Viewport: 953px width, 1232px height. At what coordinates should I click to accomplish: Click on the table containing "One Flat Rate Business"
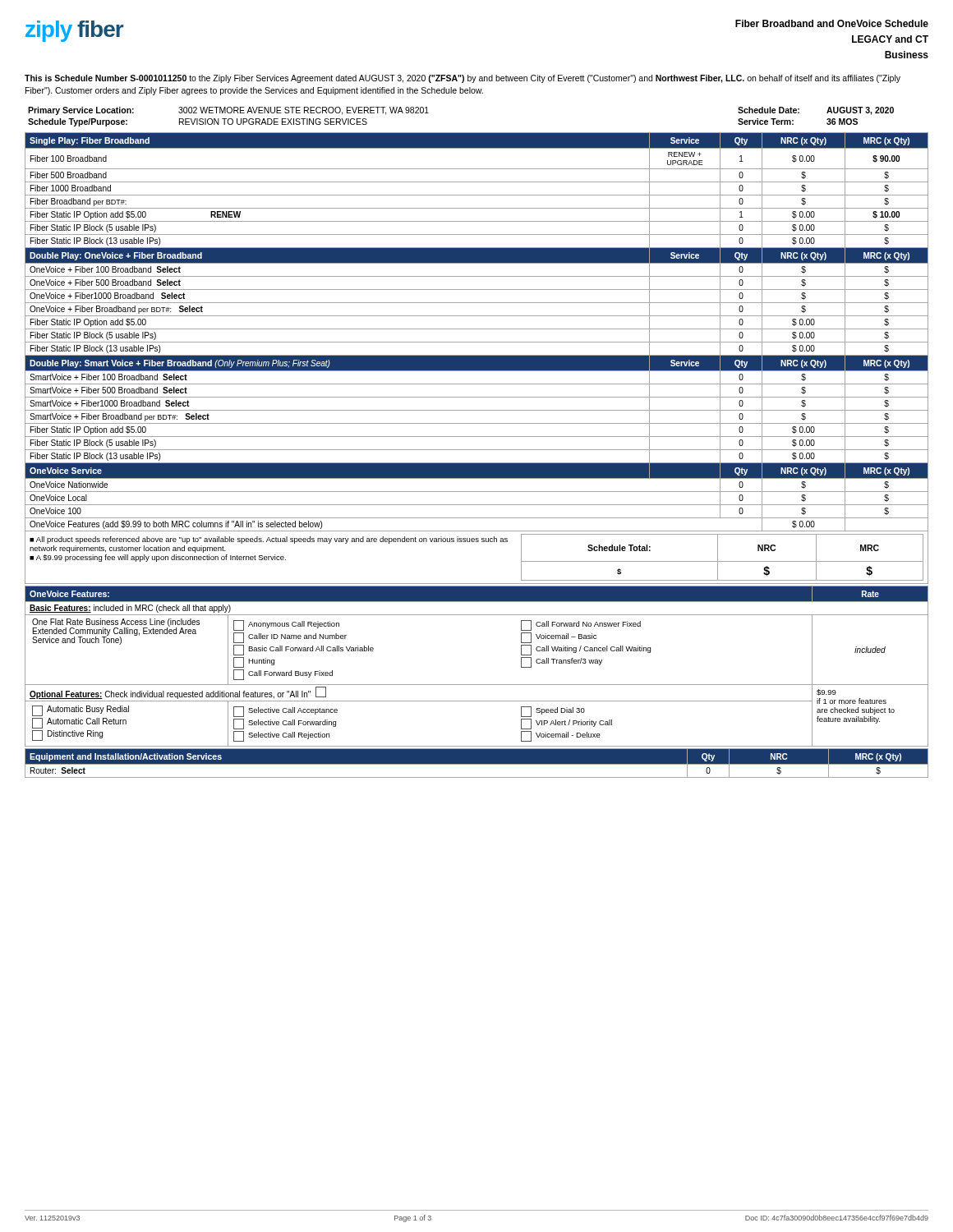click(x=476, y=666)
